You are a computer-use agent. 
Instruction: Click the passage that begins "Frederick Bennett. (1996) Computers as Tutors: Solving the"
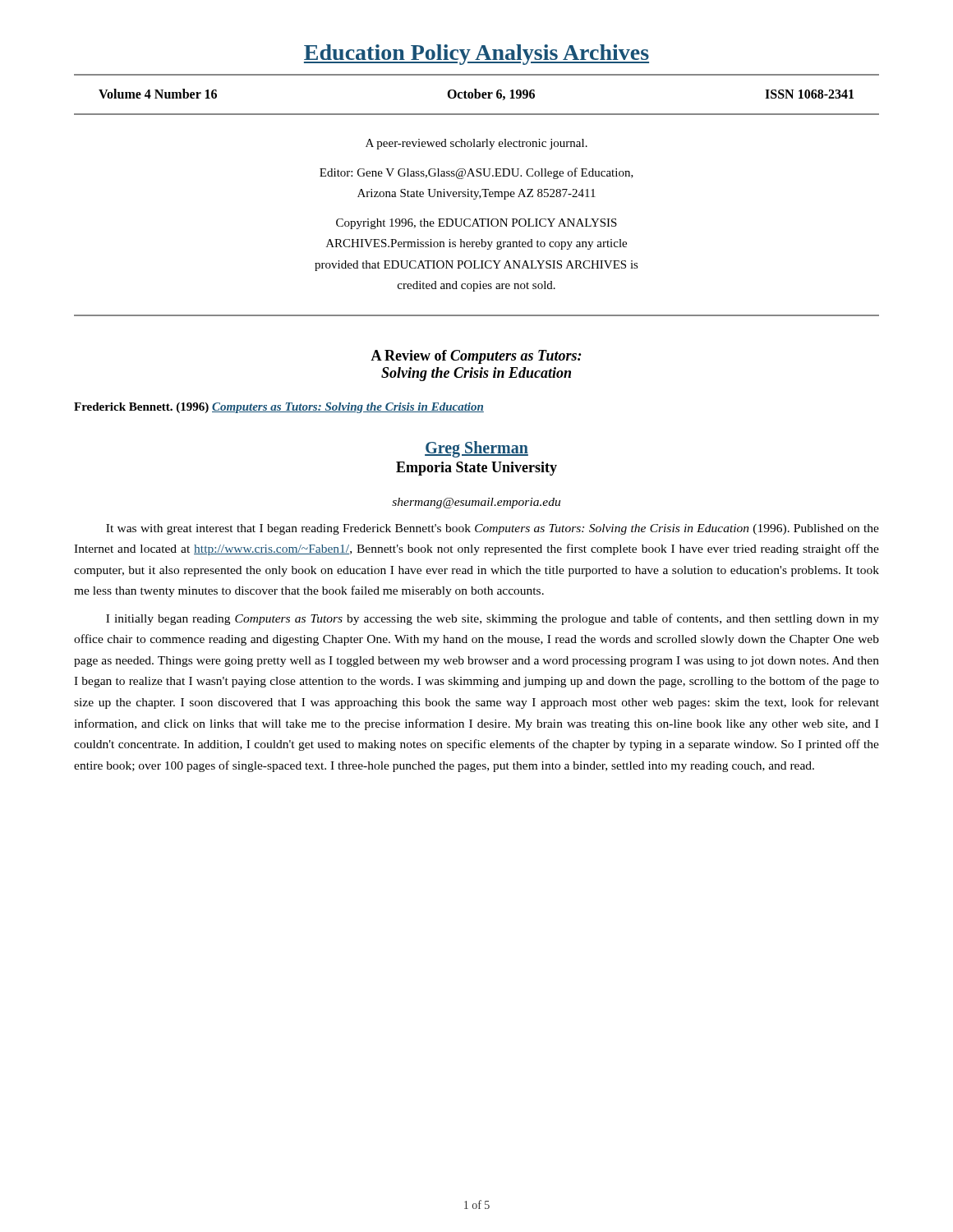(x=476, y=407)
